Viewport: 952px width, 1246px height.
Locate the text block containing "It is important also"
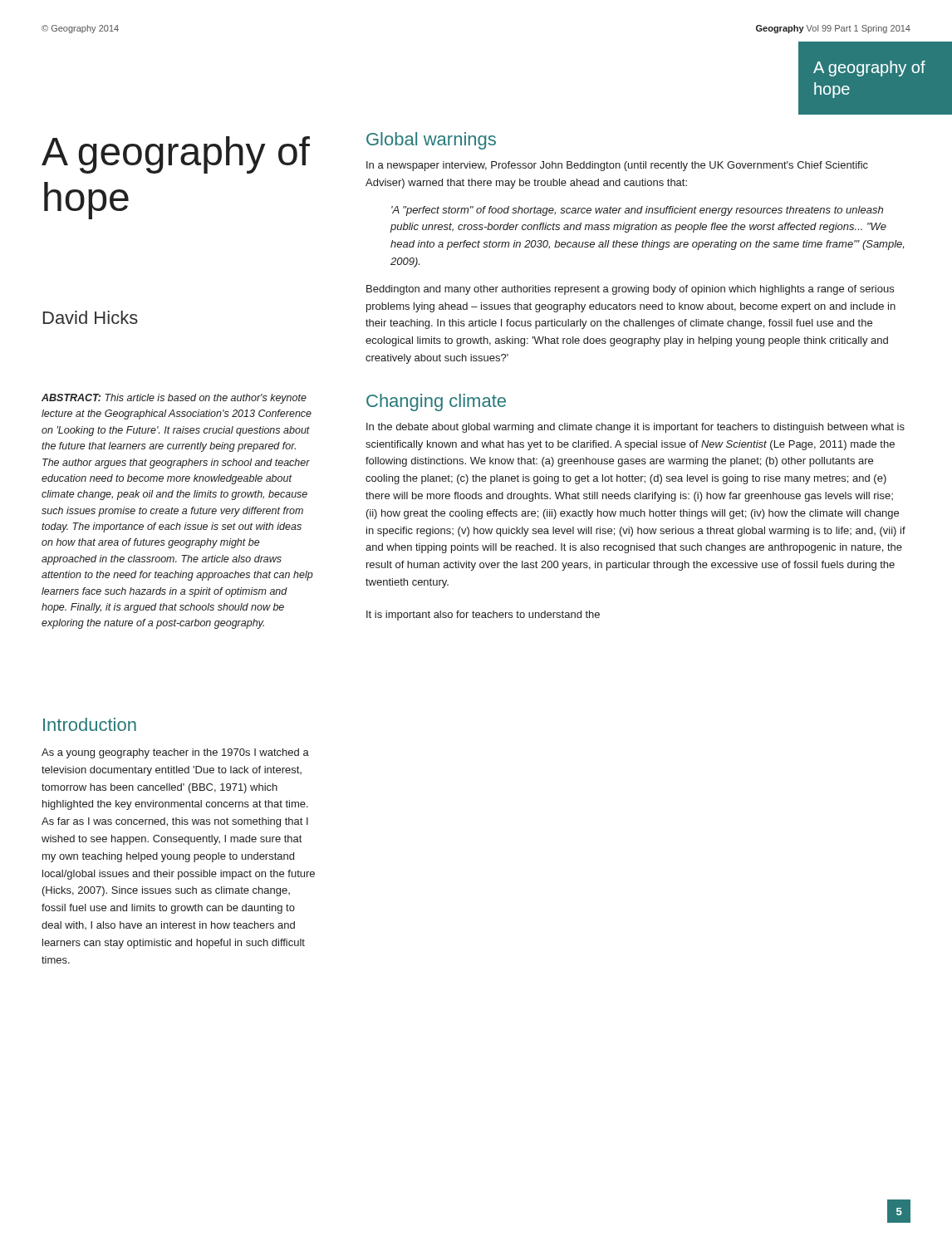pyautogui.click(x=483, y=614)
